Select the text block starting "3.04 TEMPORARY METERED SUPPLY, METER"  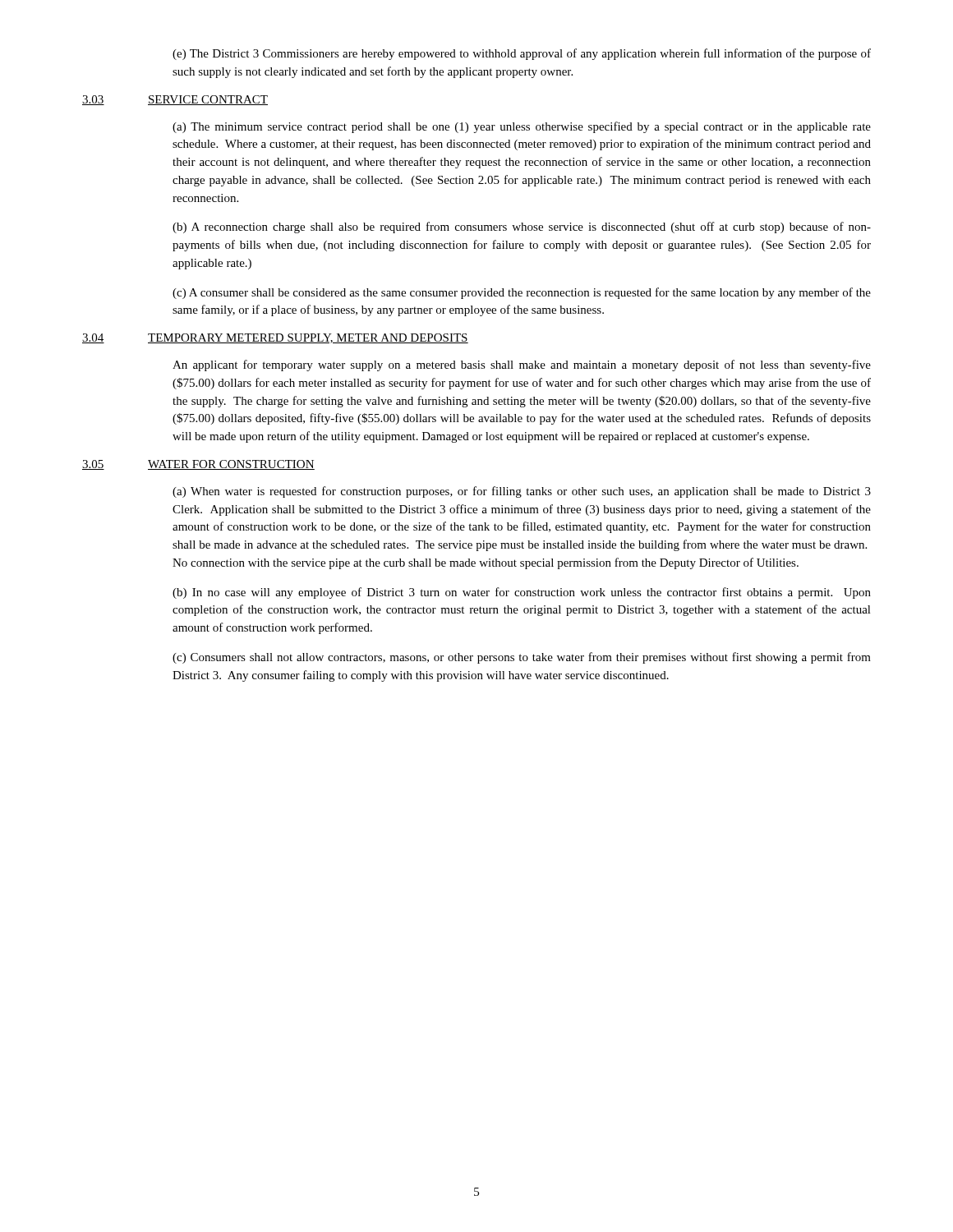275,338
